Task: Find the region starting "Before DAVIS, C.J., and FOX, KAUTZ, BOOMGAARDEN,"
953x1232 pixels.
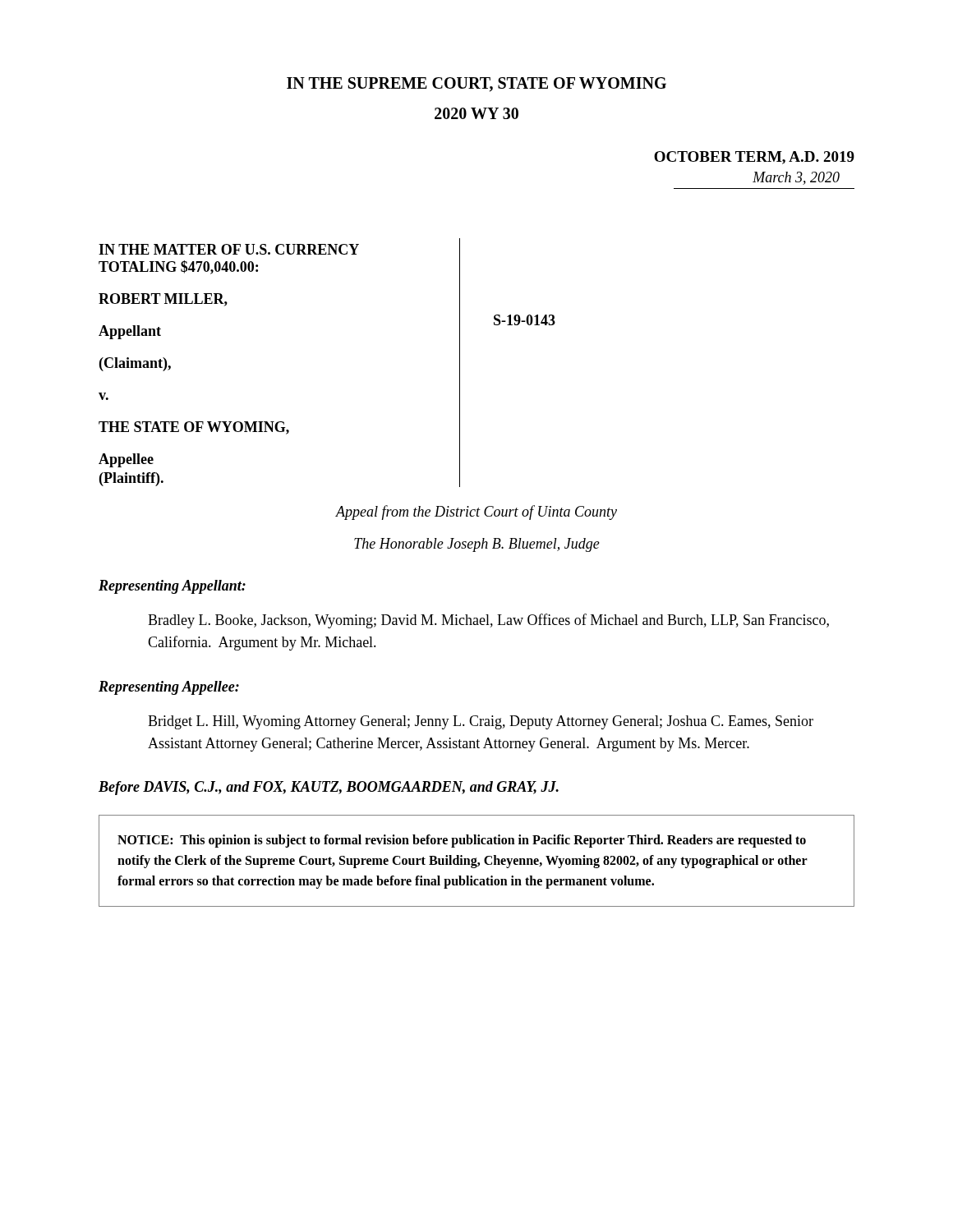Action: click(x=329, y=787)
